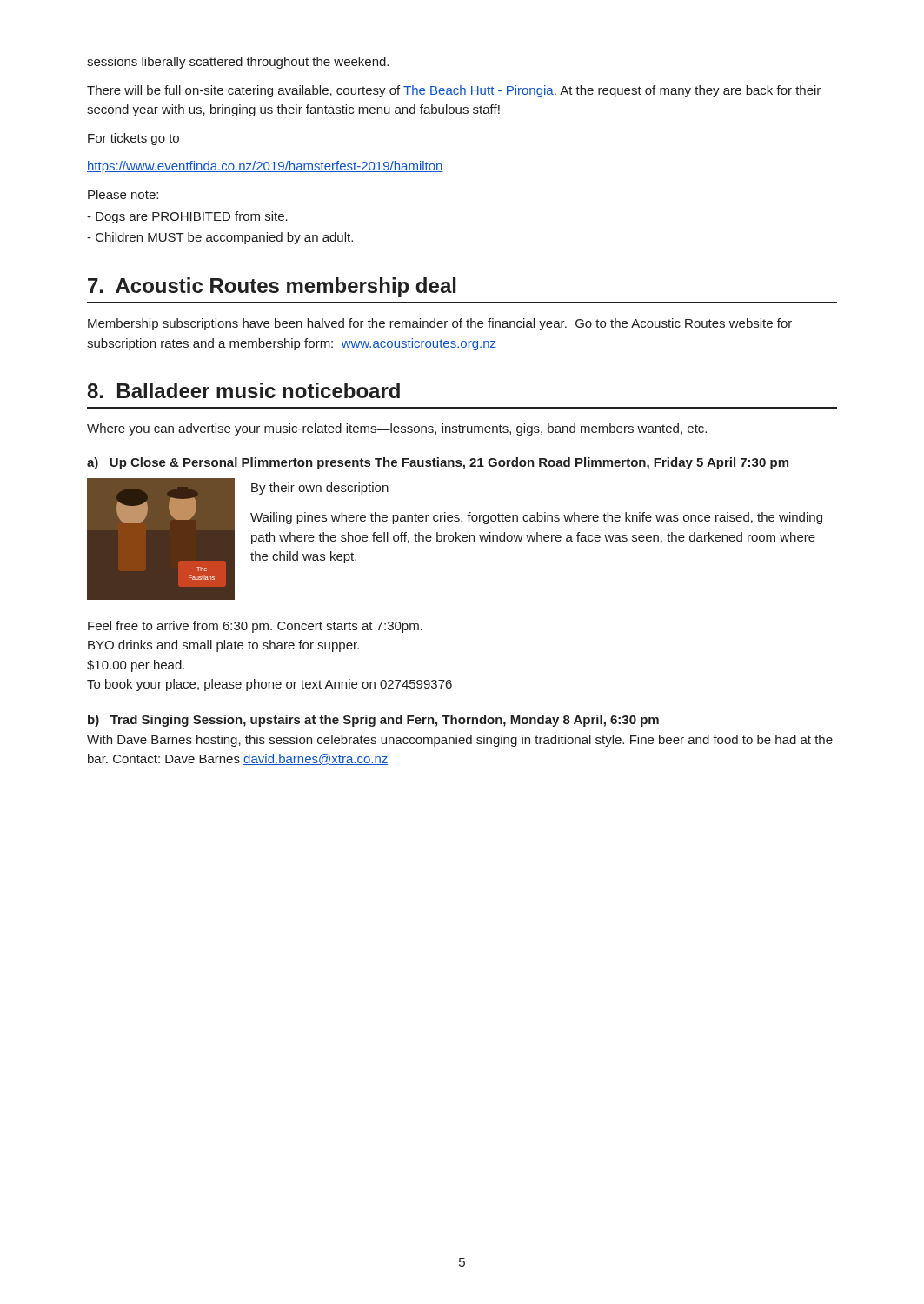Screen dimensions: 1304x924
Task: Point to the block starting "Where you can advertise your music-related"
Action: click(x=397, y=428)
